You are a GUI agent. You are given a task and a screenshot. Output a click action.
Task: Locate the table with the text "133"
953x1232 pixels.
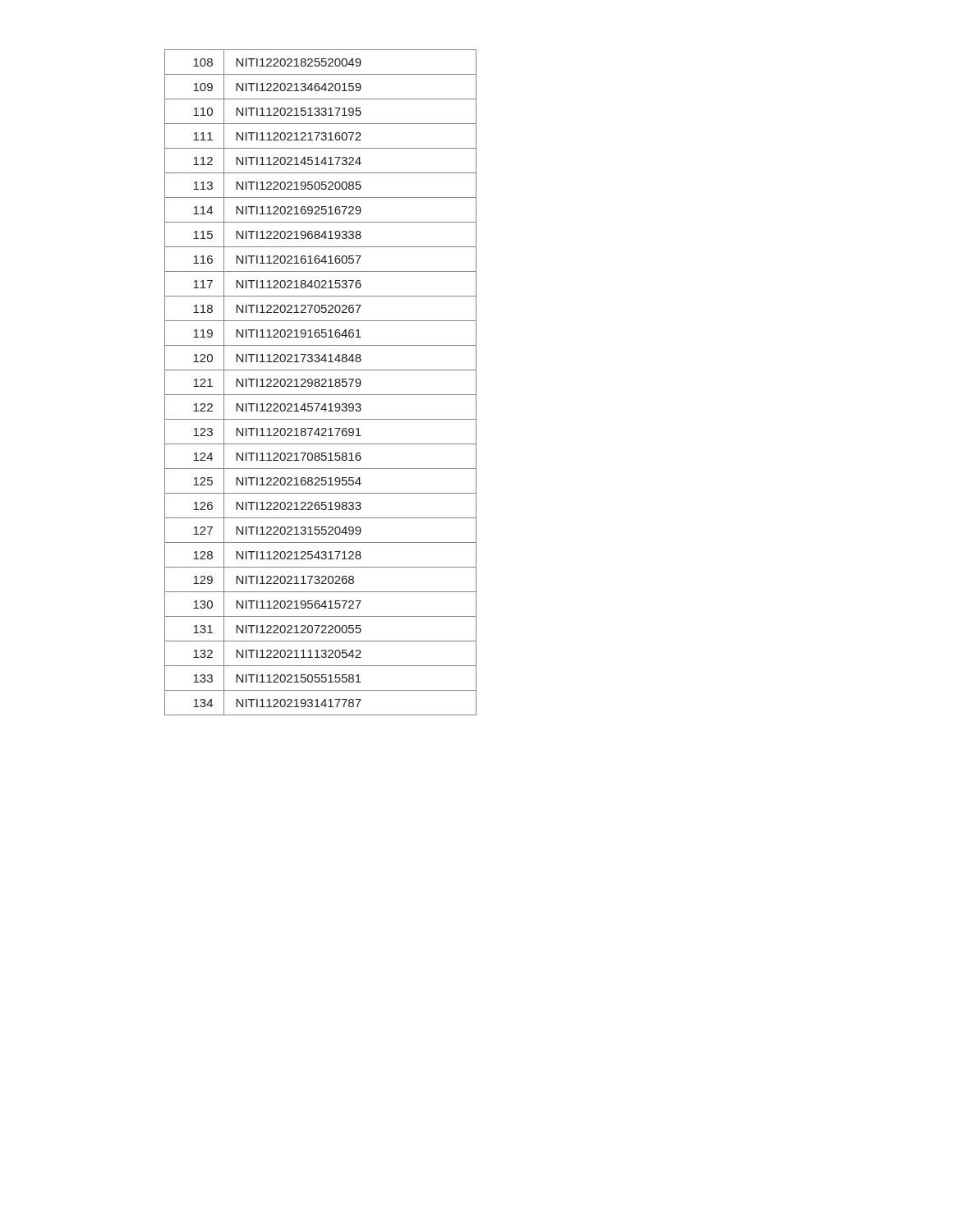(320, 382)
